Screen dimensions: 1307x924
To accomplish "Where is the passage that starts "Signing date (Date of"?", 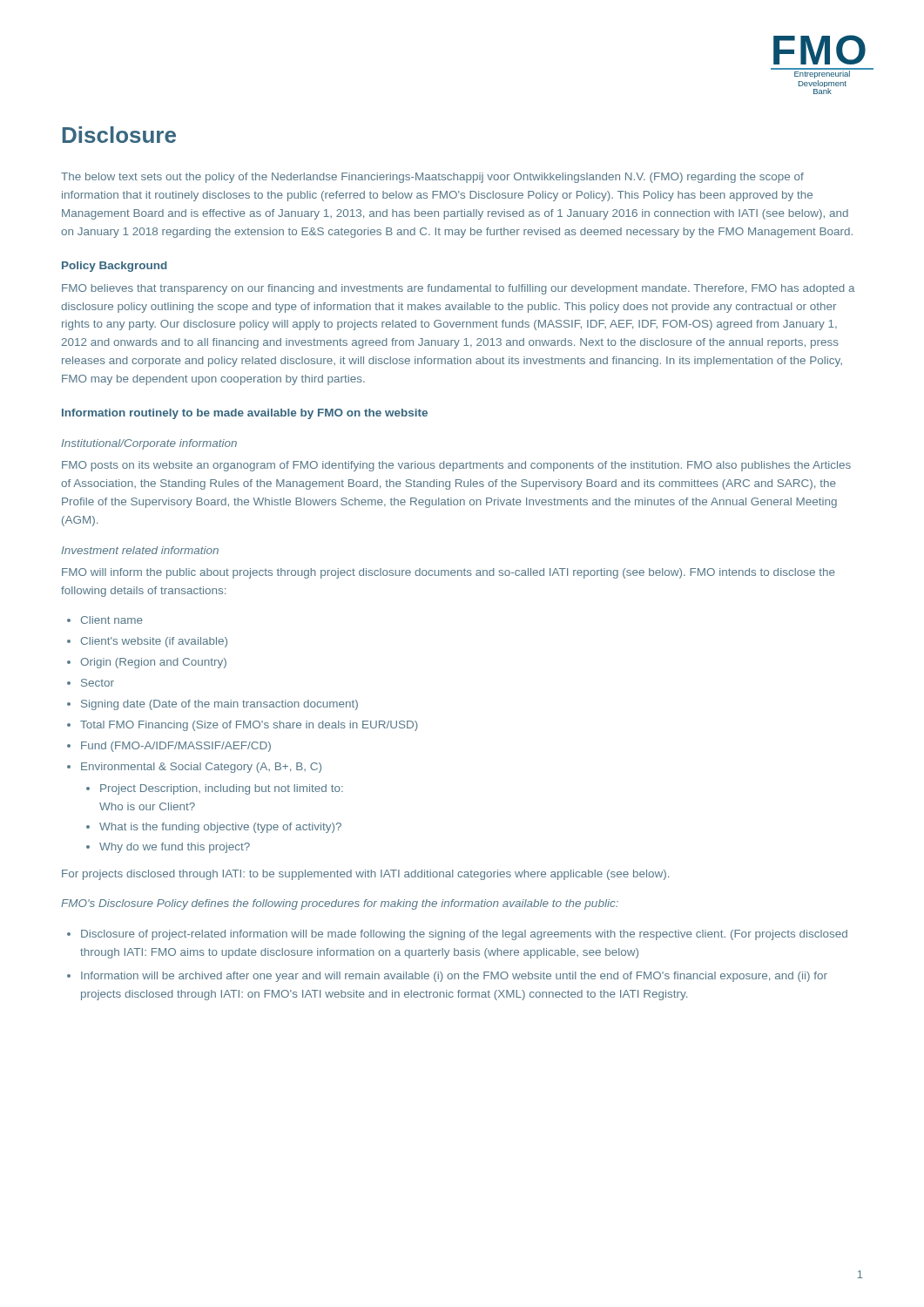I will click(212, 705).
